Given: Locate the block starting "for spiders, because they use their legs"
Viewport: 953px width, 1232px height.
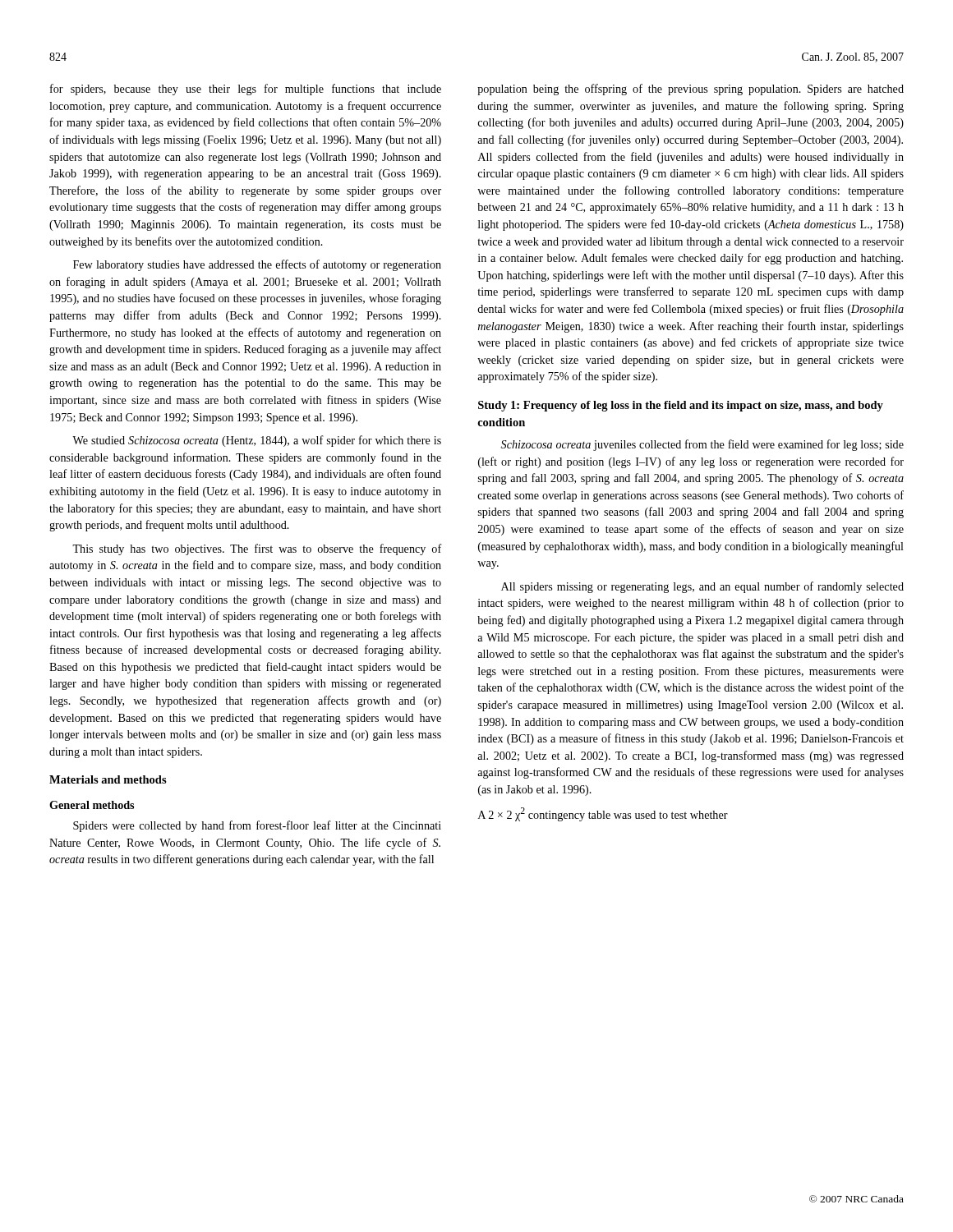Looking at the screenshot, I should pyautogui.click(x=245, y=165).
